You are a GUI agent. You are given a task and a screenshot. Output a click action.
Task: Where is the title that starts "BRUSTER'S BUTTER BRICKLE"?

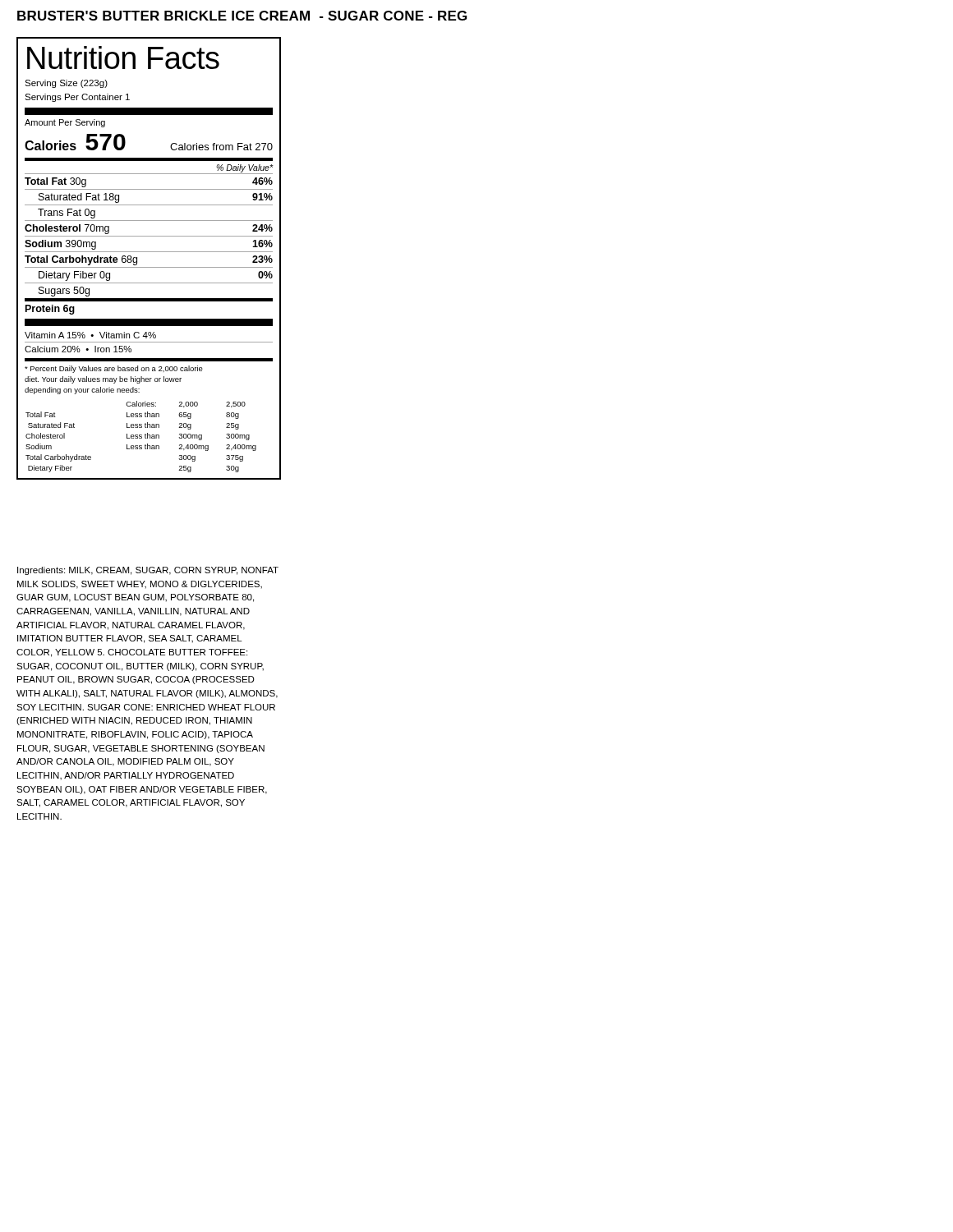pyautogui.click(x=242, y=16)
